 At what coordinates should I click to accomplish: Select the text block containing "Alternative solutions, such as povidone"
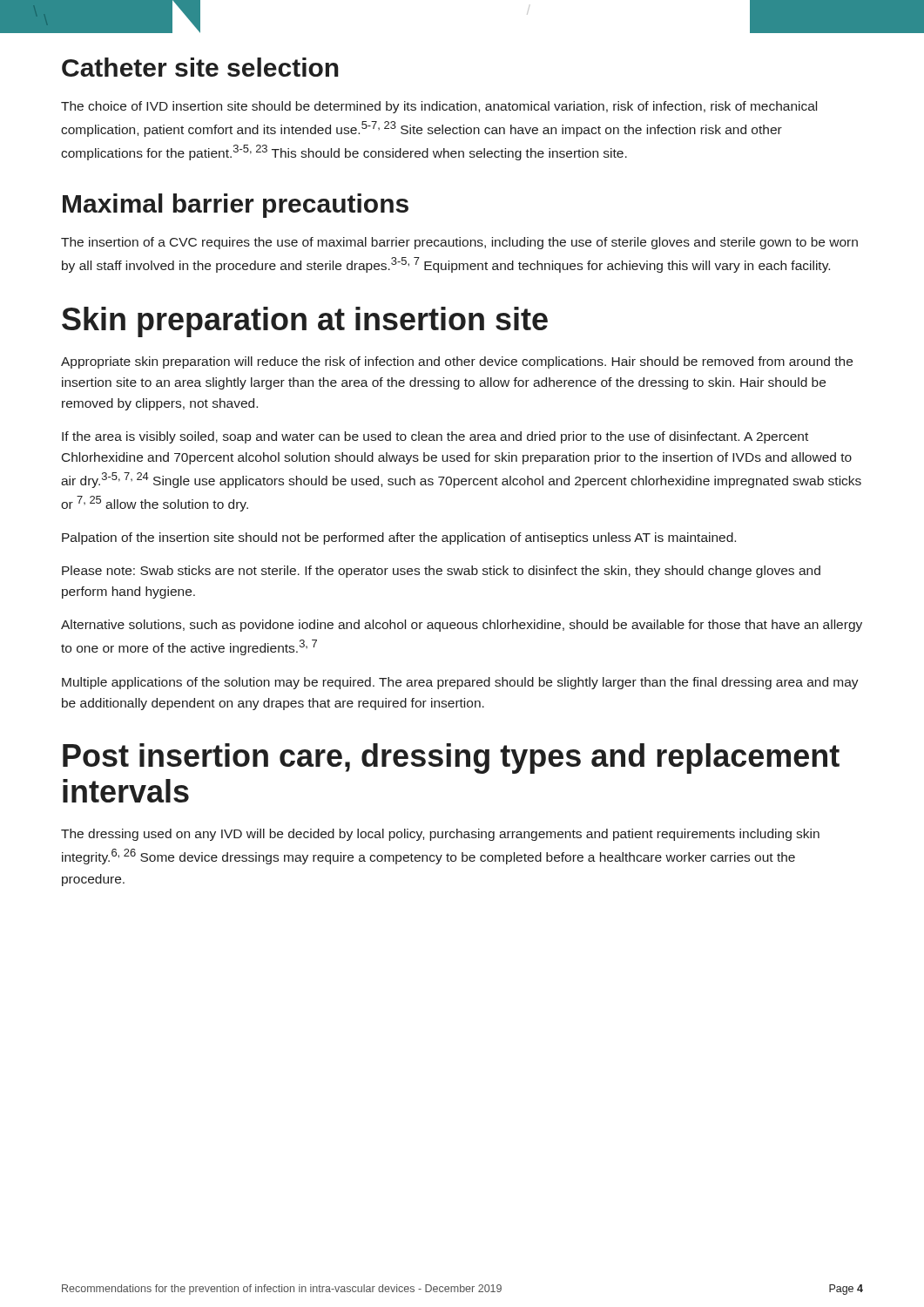[x=462, y=637]
